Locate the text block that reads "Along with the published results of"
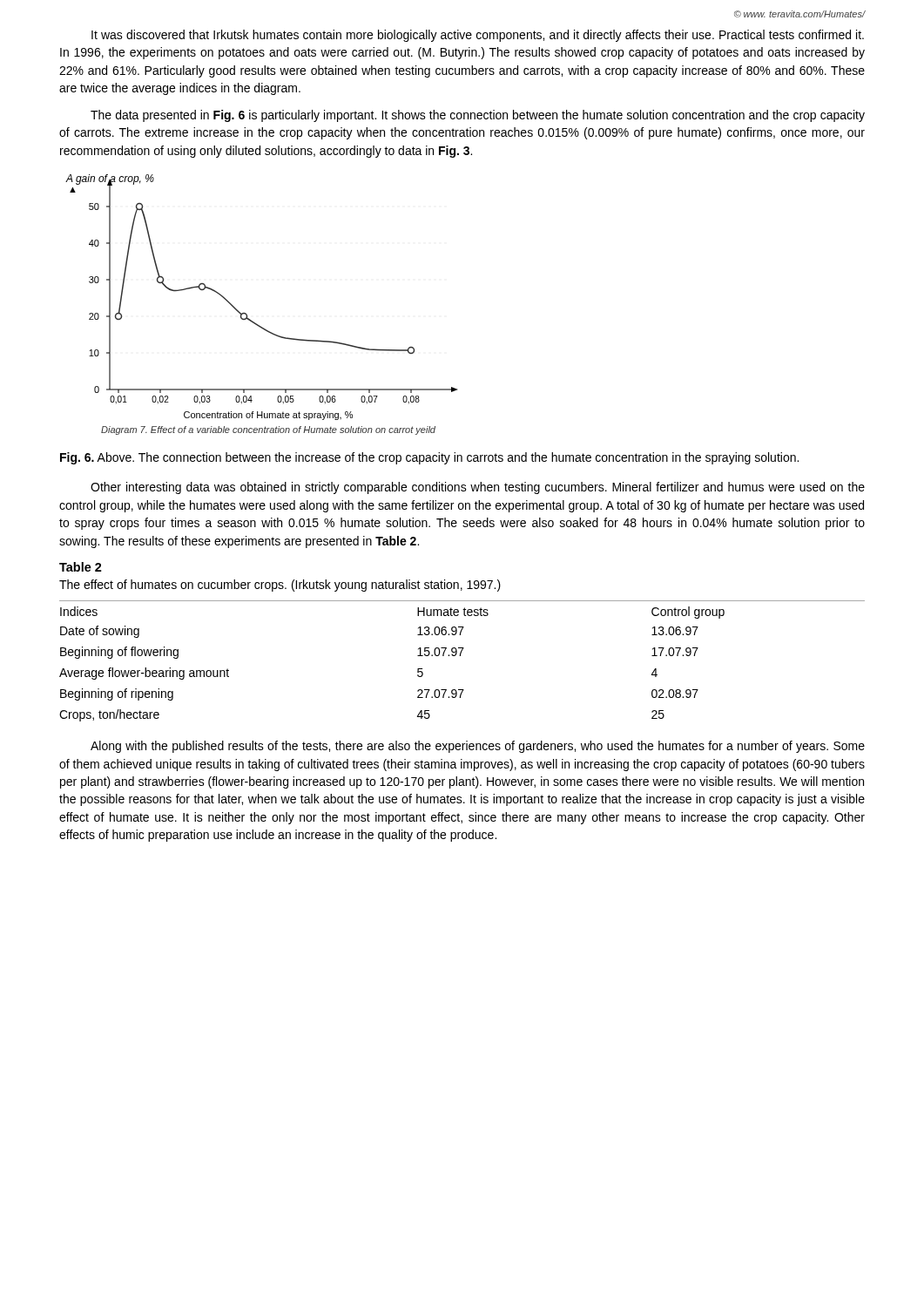 (462, 791)
